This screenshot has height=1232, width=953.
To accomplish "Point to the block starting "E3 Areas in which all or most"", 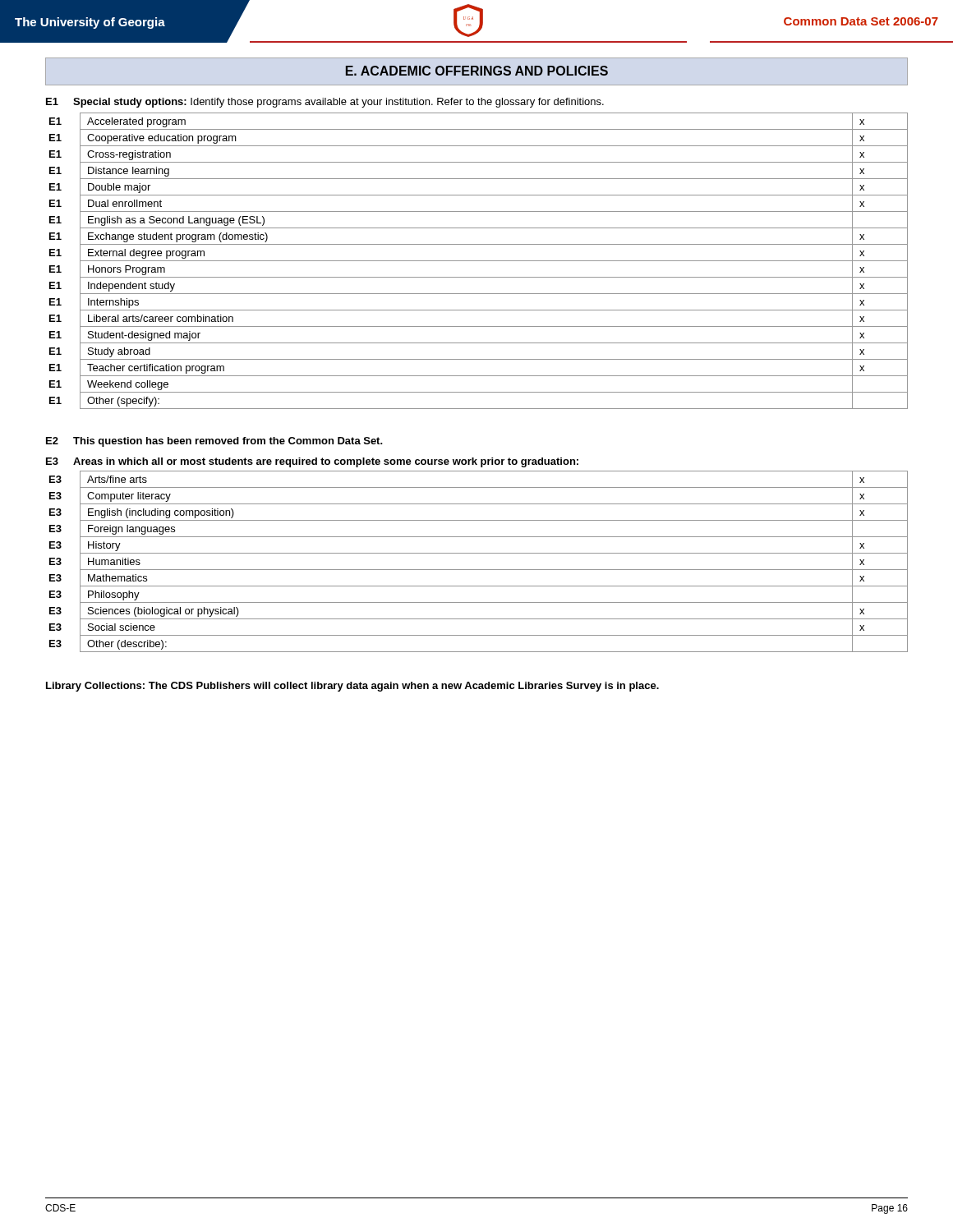I will coord(312,461).
